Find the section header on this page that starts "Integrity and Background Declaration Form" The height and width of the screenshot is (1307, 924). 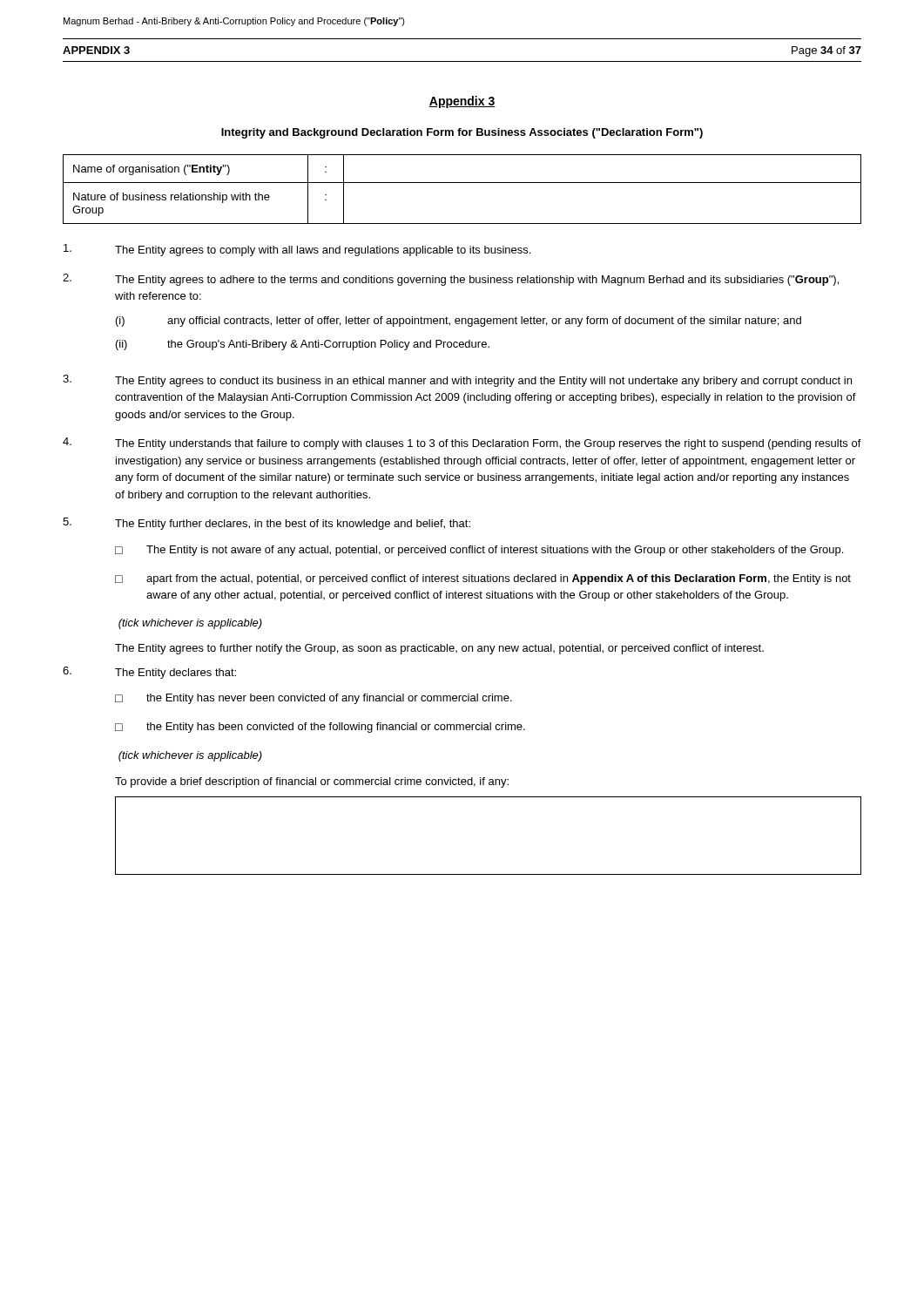(462, 132)
